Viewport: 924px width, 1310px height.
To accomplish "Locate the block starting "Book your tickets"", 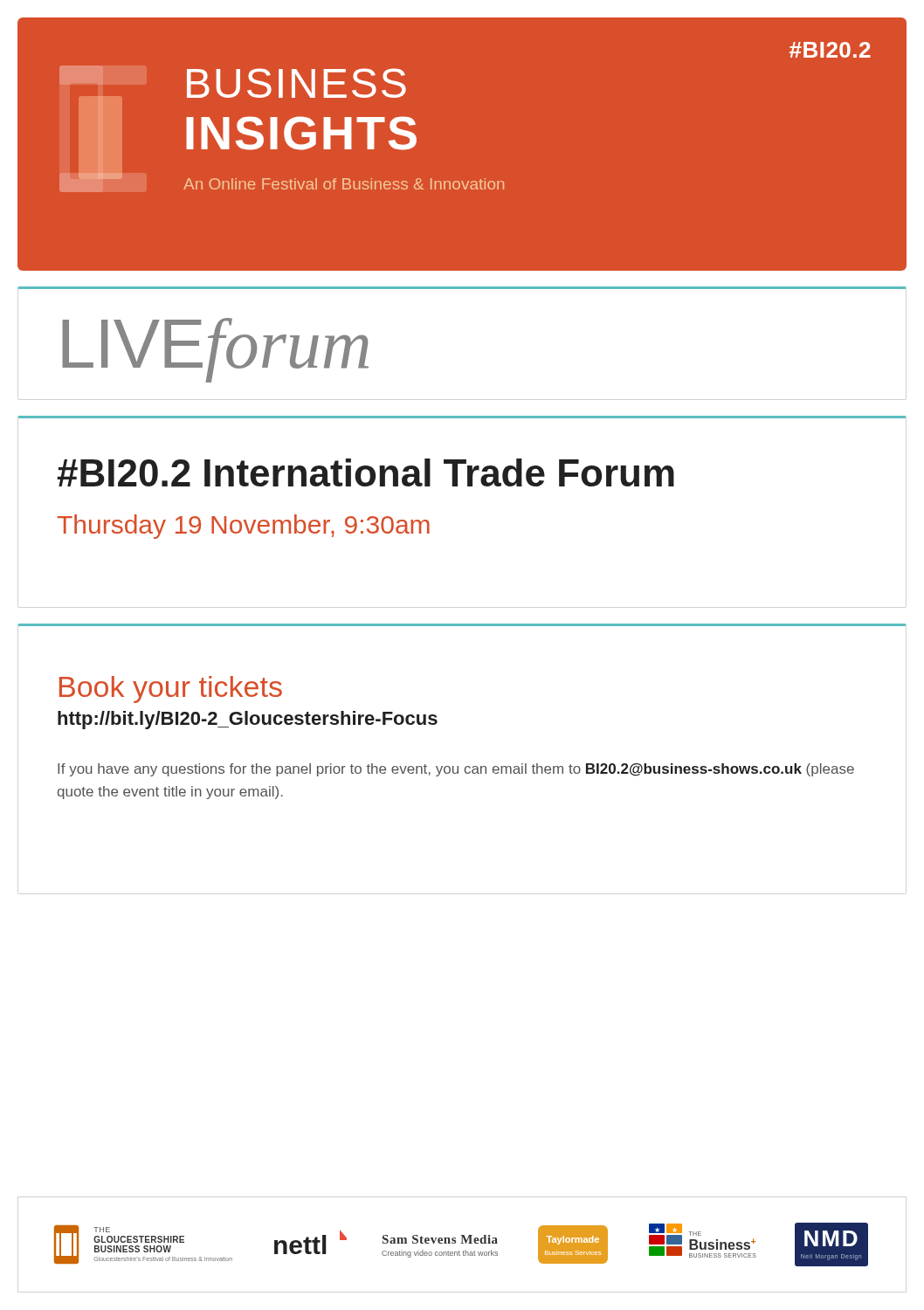I will pyautogui.click(x=170, y=686).
